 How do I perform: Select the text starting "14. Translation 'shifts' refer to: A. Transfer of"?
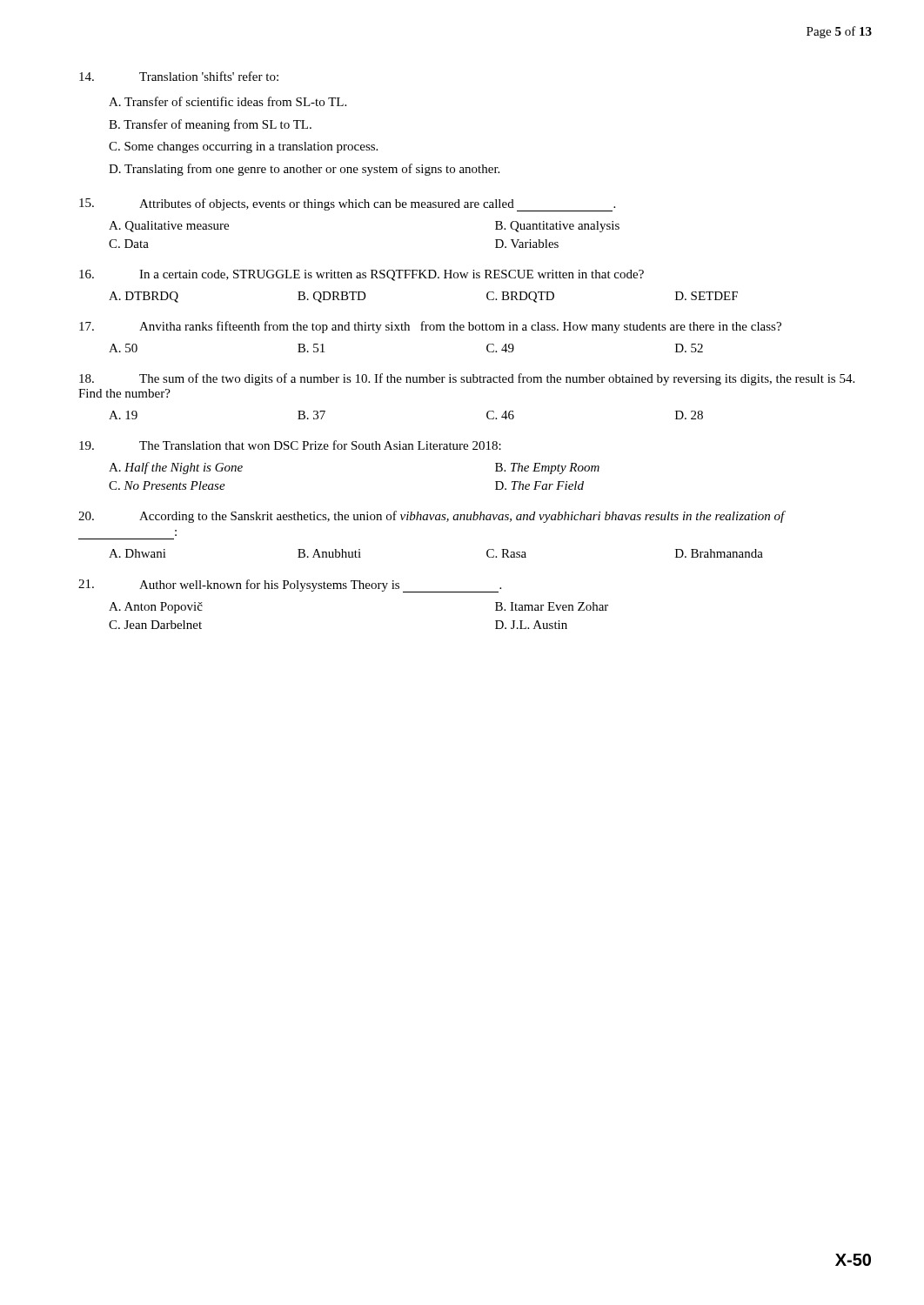pos(179,76)
